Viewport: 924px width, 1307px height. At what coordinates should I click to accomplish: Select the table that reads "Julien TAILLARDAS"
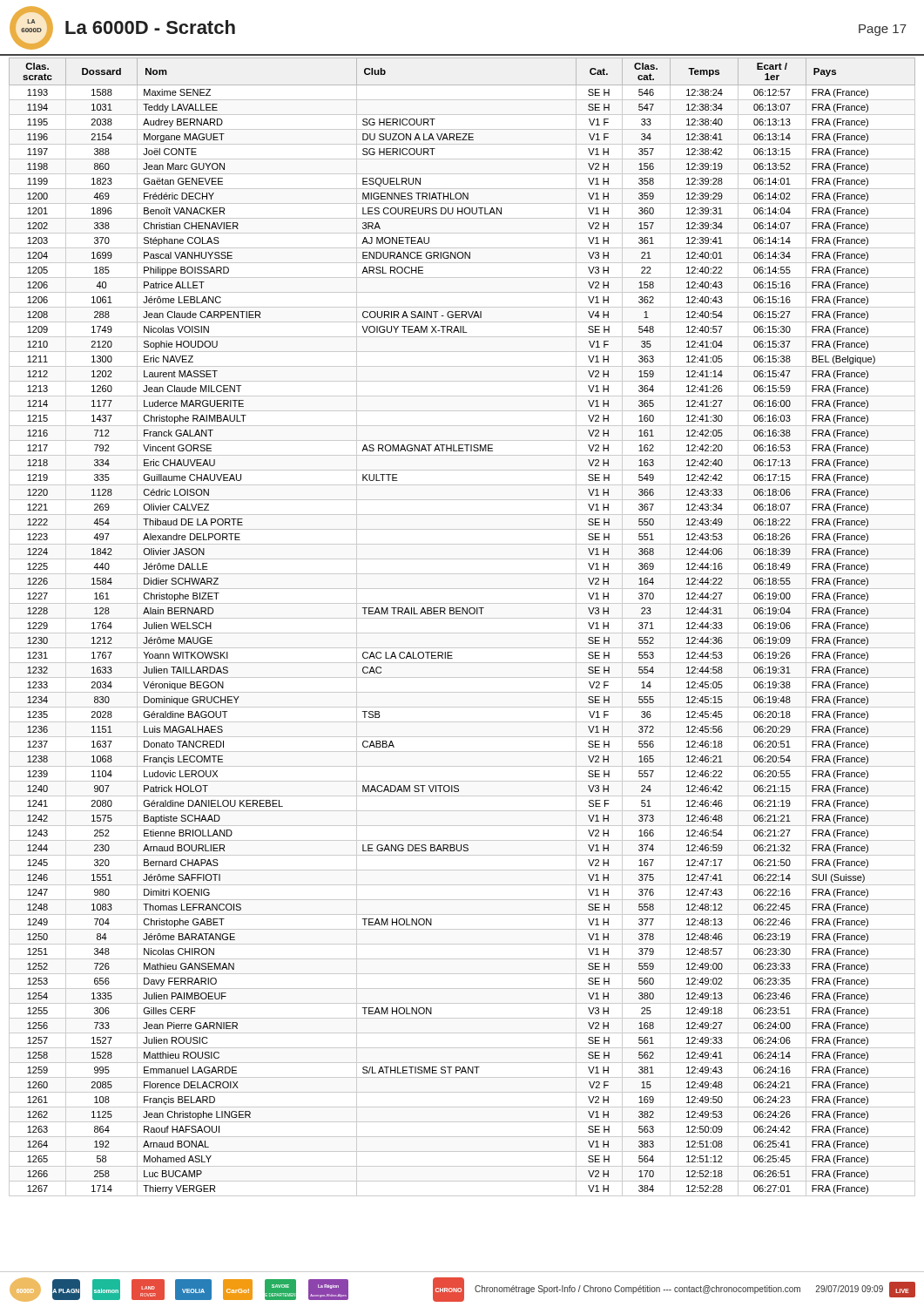pos(462,627)
